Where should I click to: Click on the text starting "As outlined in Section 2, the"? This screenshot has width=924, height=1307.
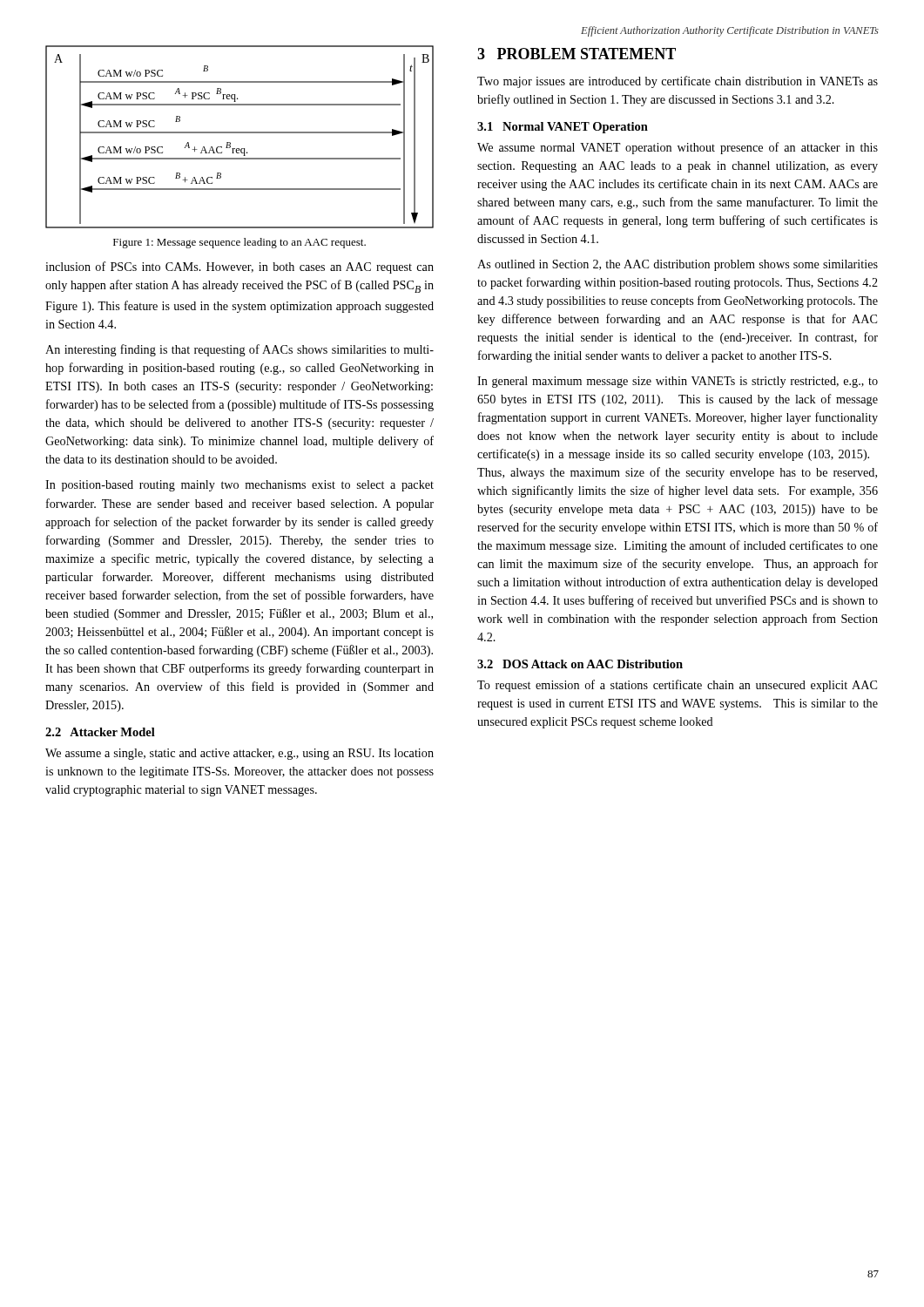tap(678, 310)
